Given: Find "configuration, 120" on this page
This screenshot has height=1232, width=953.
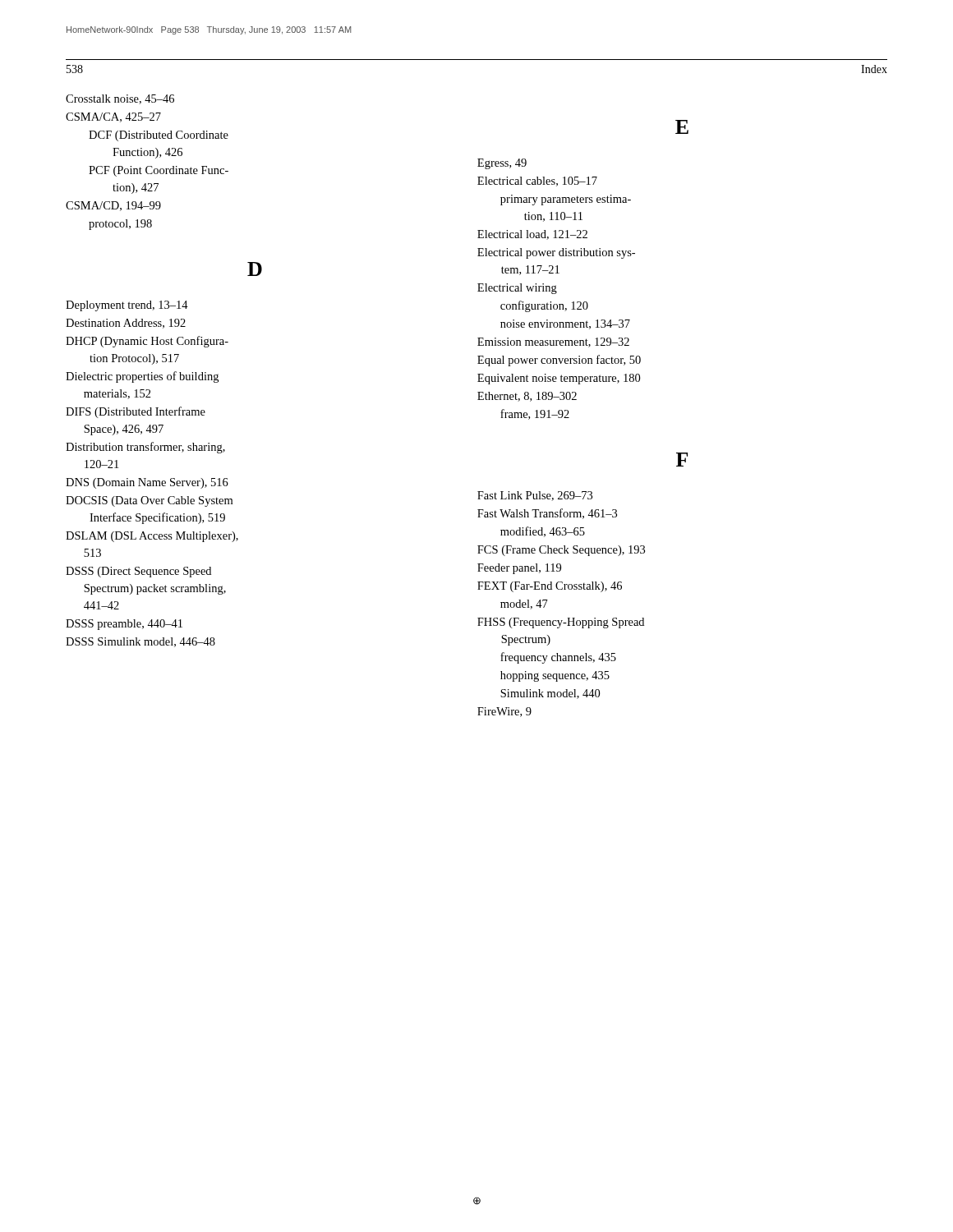Looking at the screenshot, I should [544, 306].
